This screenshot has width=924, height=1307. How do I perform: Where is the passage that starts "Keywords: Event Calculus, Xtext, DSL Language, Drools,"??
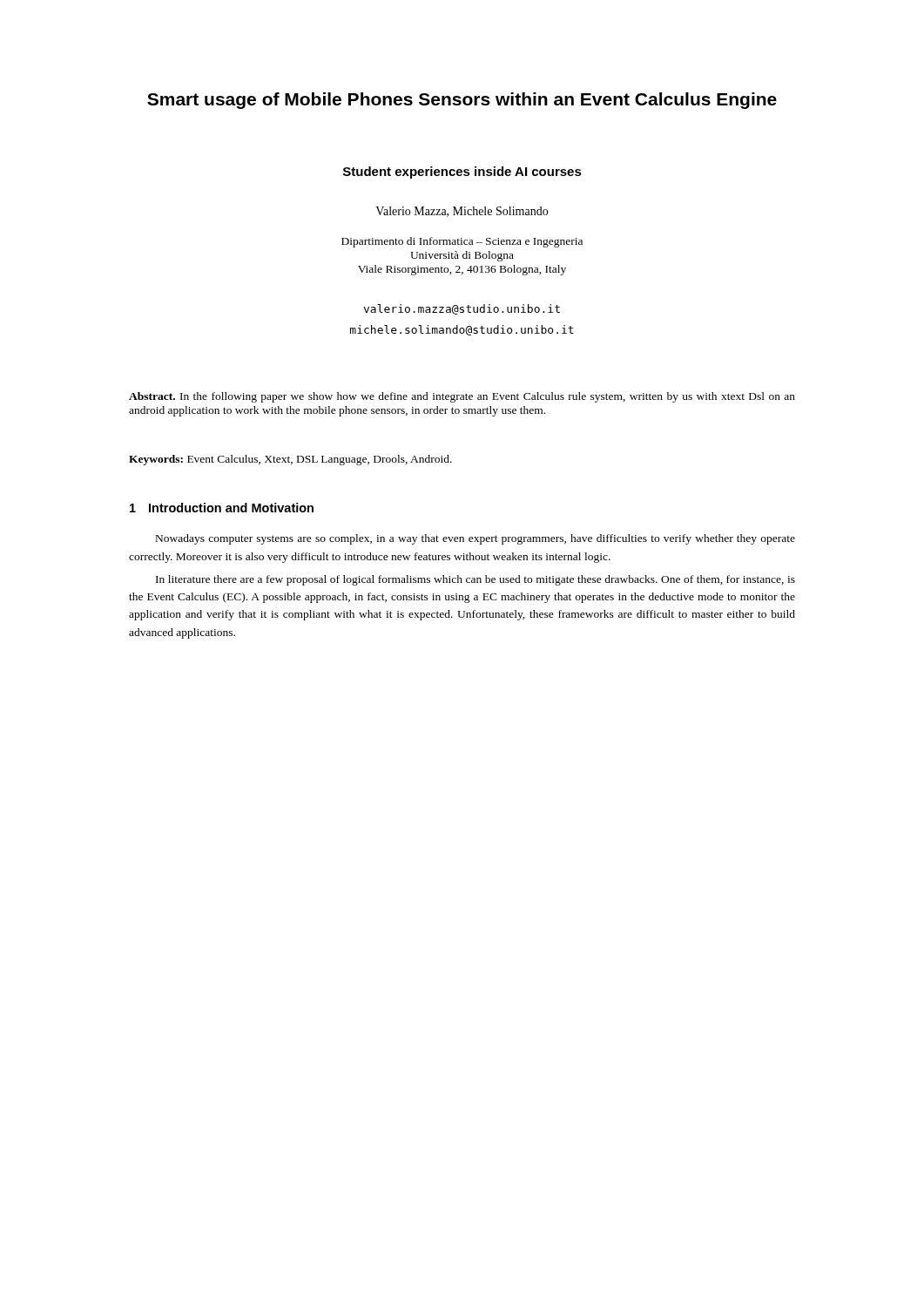click(x=291, y=459)
